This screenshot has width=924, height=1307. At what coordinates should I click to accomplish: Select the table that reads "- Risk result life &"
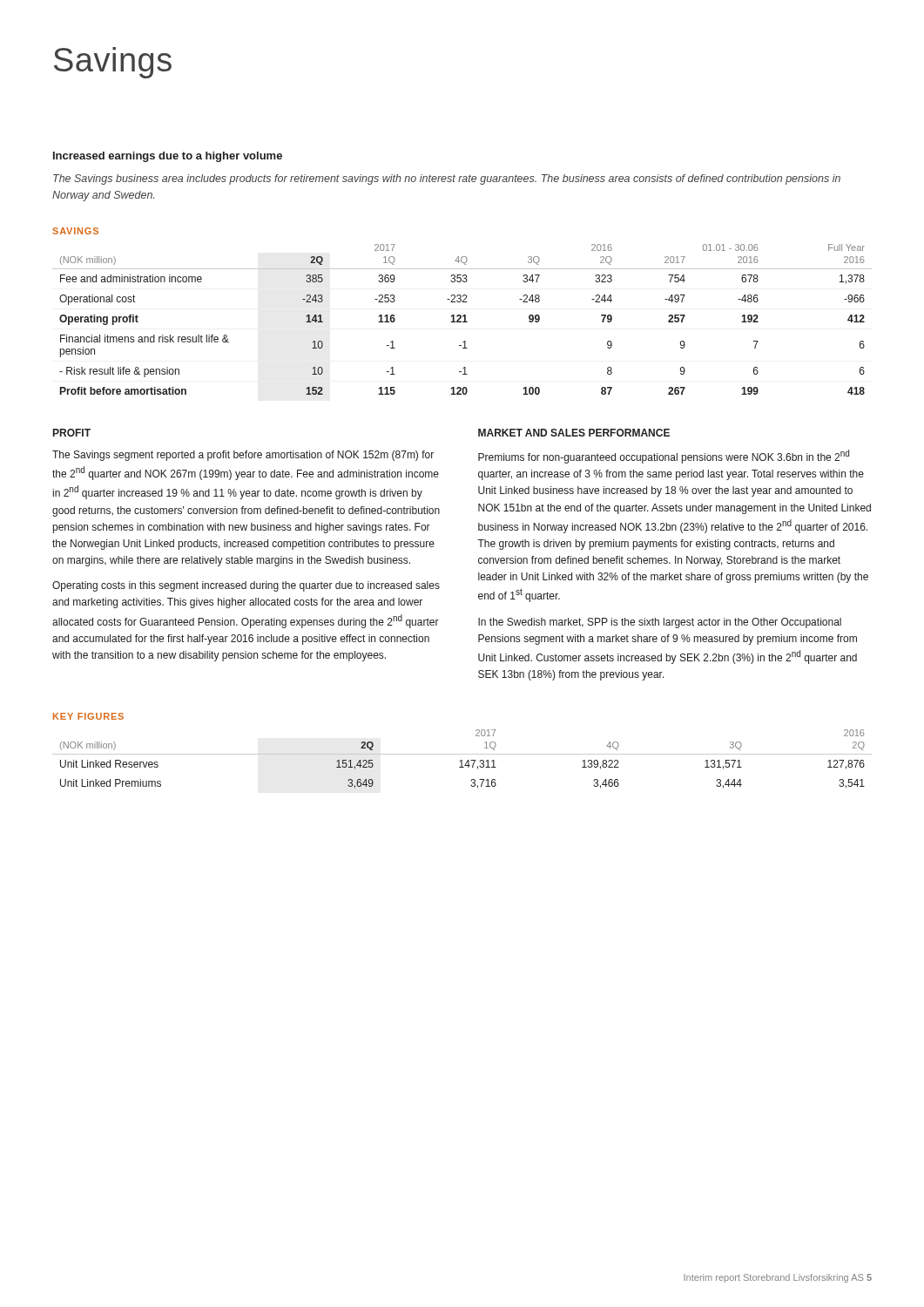pyautogui.click(x=462, y=320)
